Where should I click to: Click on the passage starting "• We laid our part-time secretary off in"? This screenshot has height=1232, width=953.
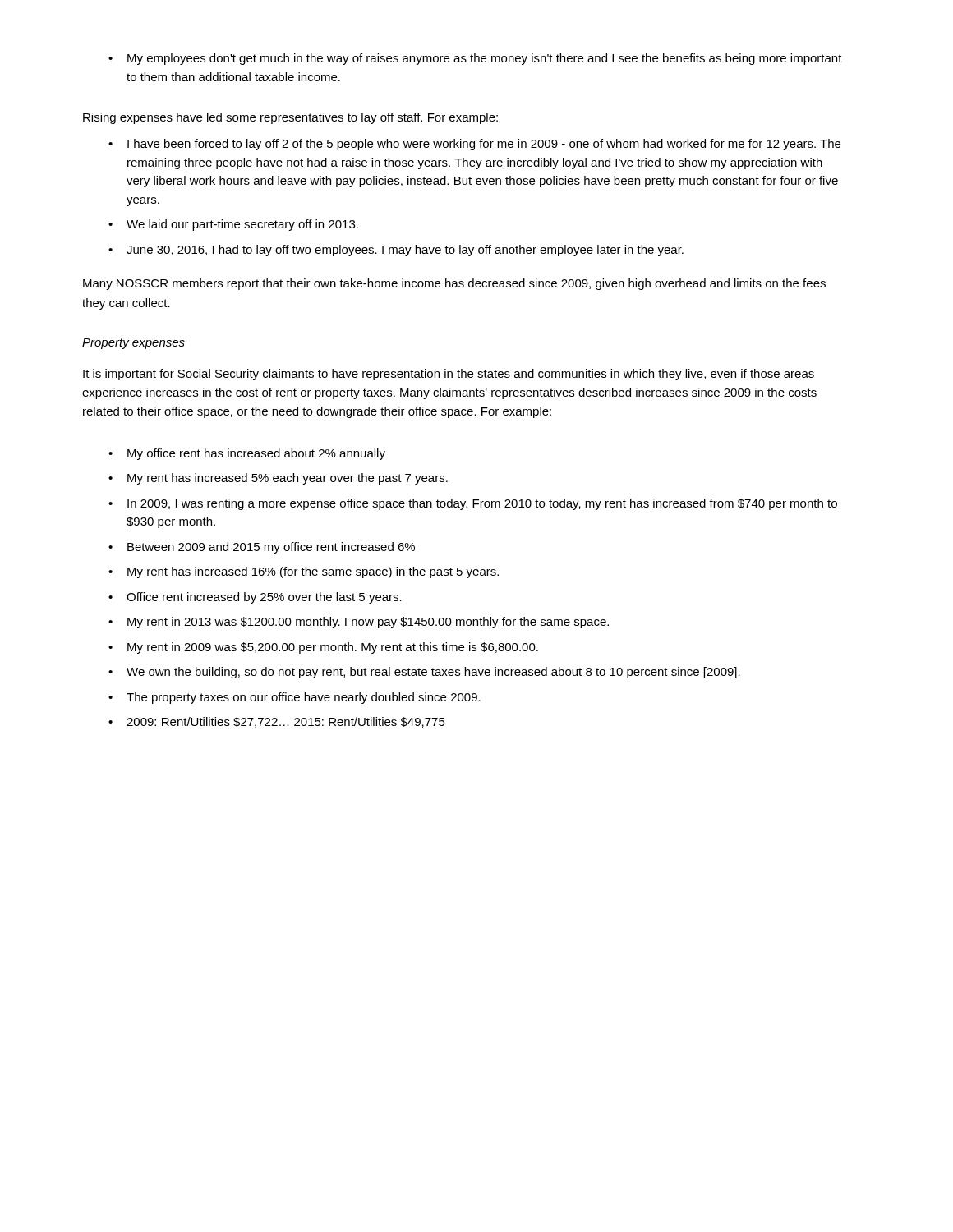click(x=233, y=225)
